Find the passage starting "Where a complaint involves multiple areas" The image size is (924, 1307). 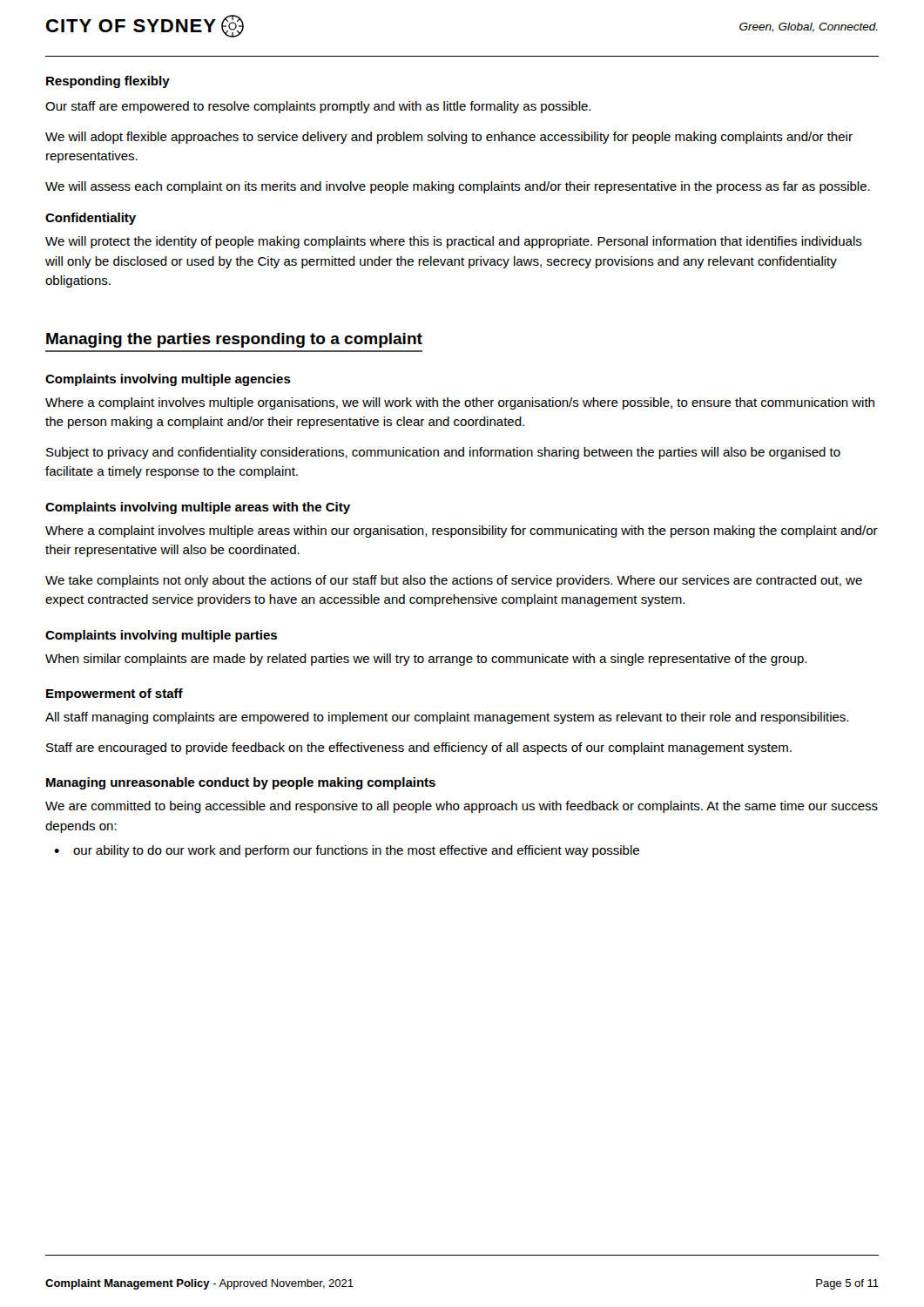pyautogui.click(x=461, y=540)
